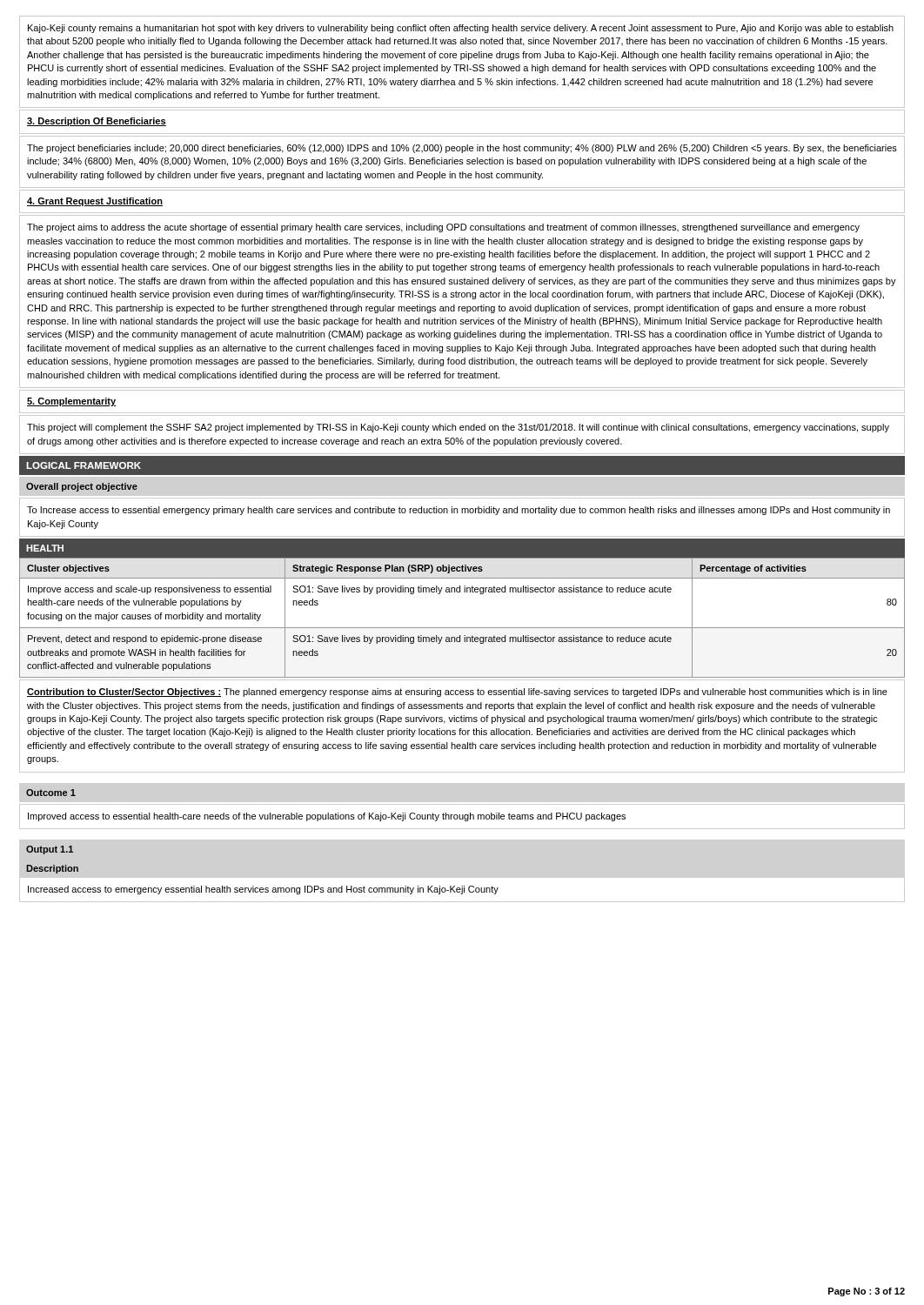The image size is (924, 1305).
Task: Select the text starting "Increased access to emergency"
Action: pos(263,889)
